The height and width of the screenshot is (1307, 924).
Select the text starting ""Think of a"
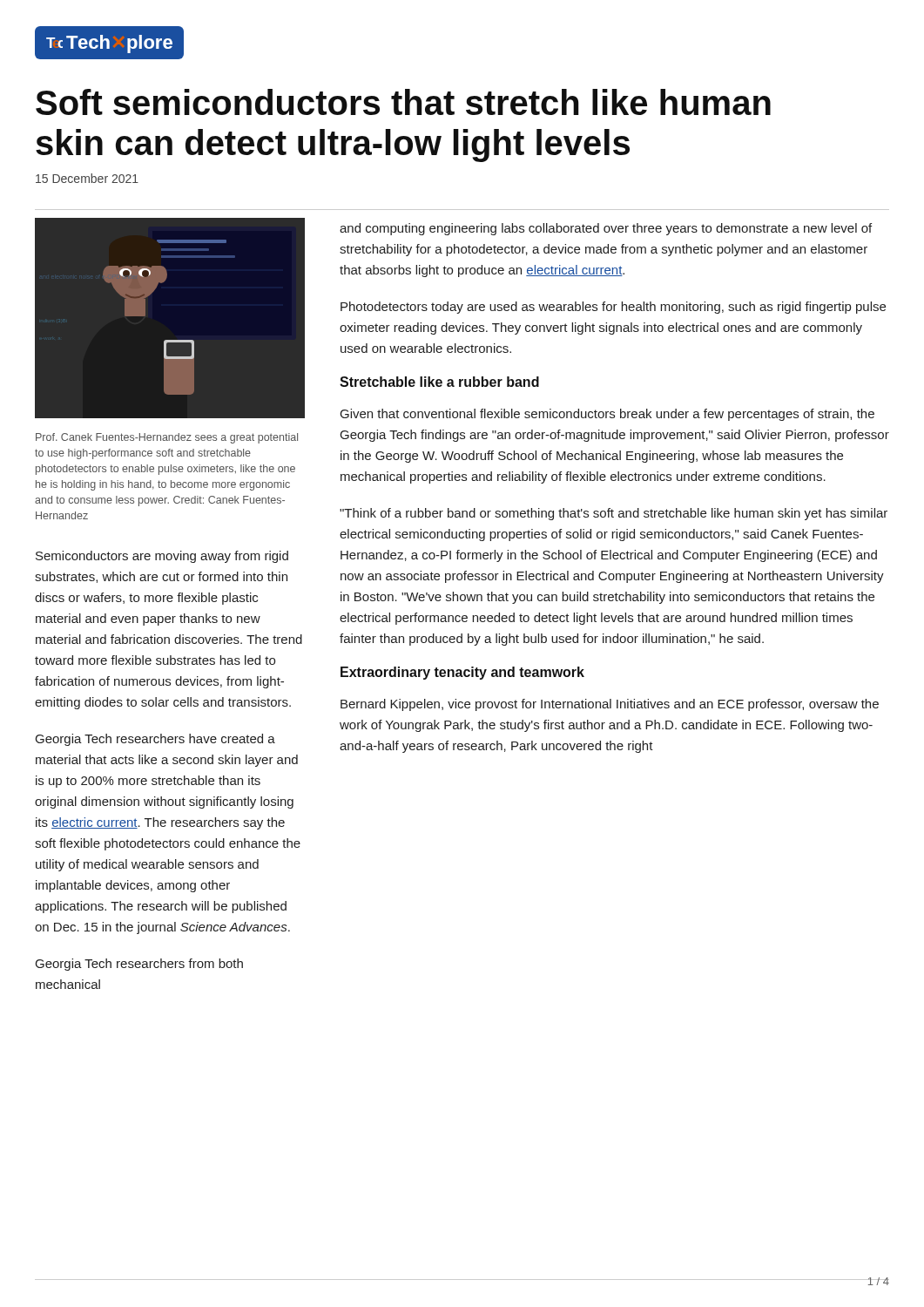click(614, 576)
